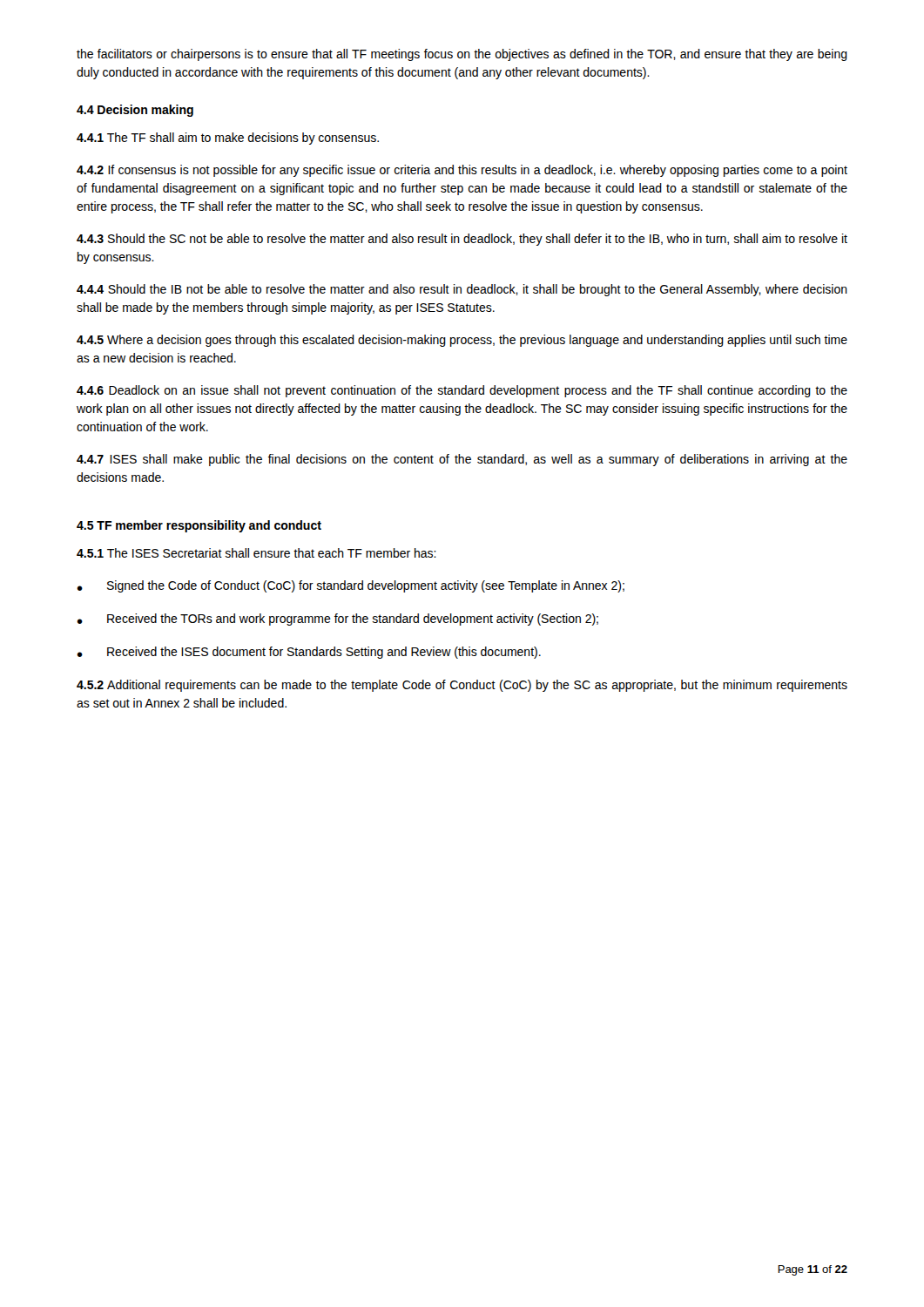Viewport: 924px width, 1307px height.
Task: Find the element starting "4.2 If consensus is not possible for any"
Action: [x=462, y=188]
